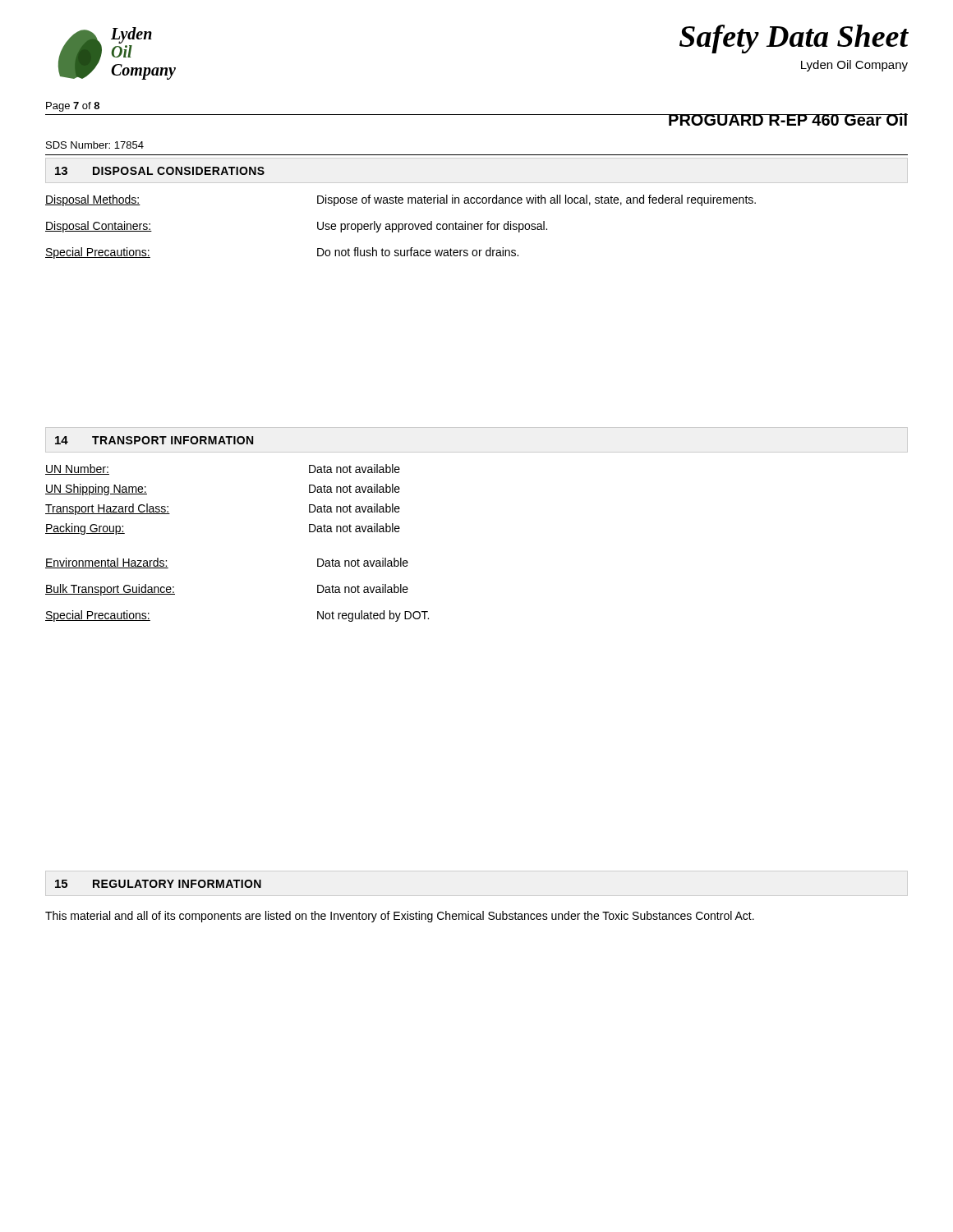Locate the text "PROGUARD R-EP 460 Gear Oil"
This screenshot has width=953, height=1232.
pyautogui.click(x=788, y=120)
